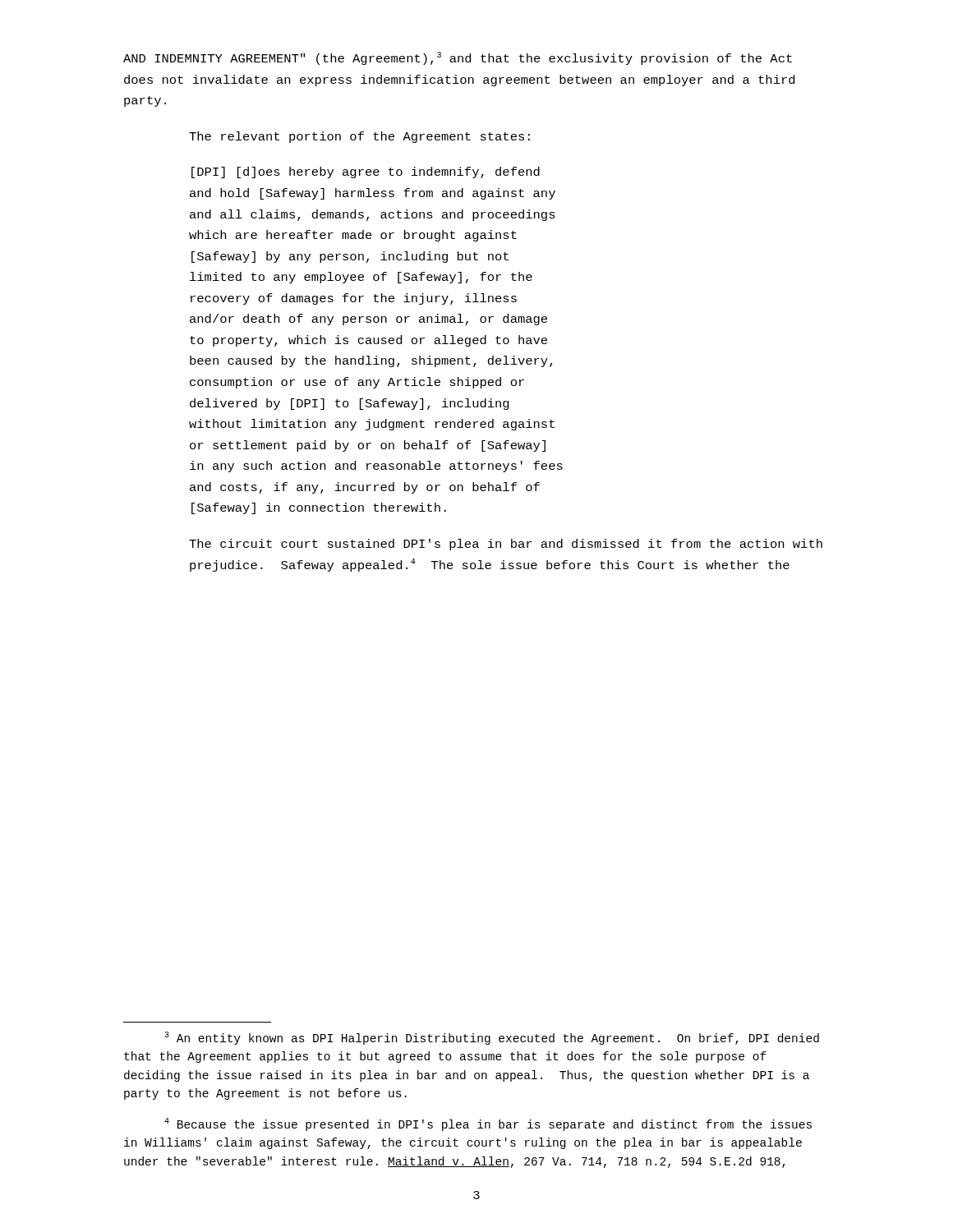Point to the block beginning "AND INDEMNITY AGREEMENT" (the"
The height and width of the screenshot is (1232, 953).
point(459,80)
